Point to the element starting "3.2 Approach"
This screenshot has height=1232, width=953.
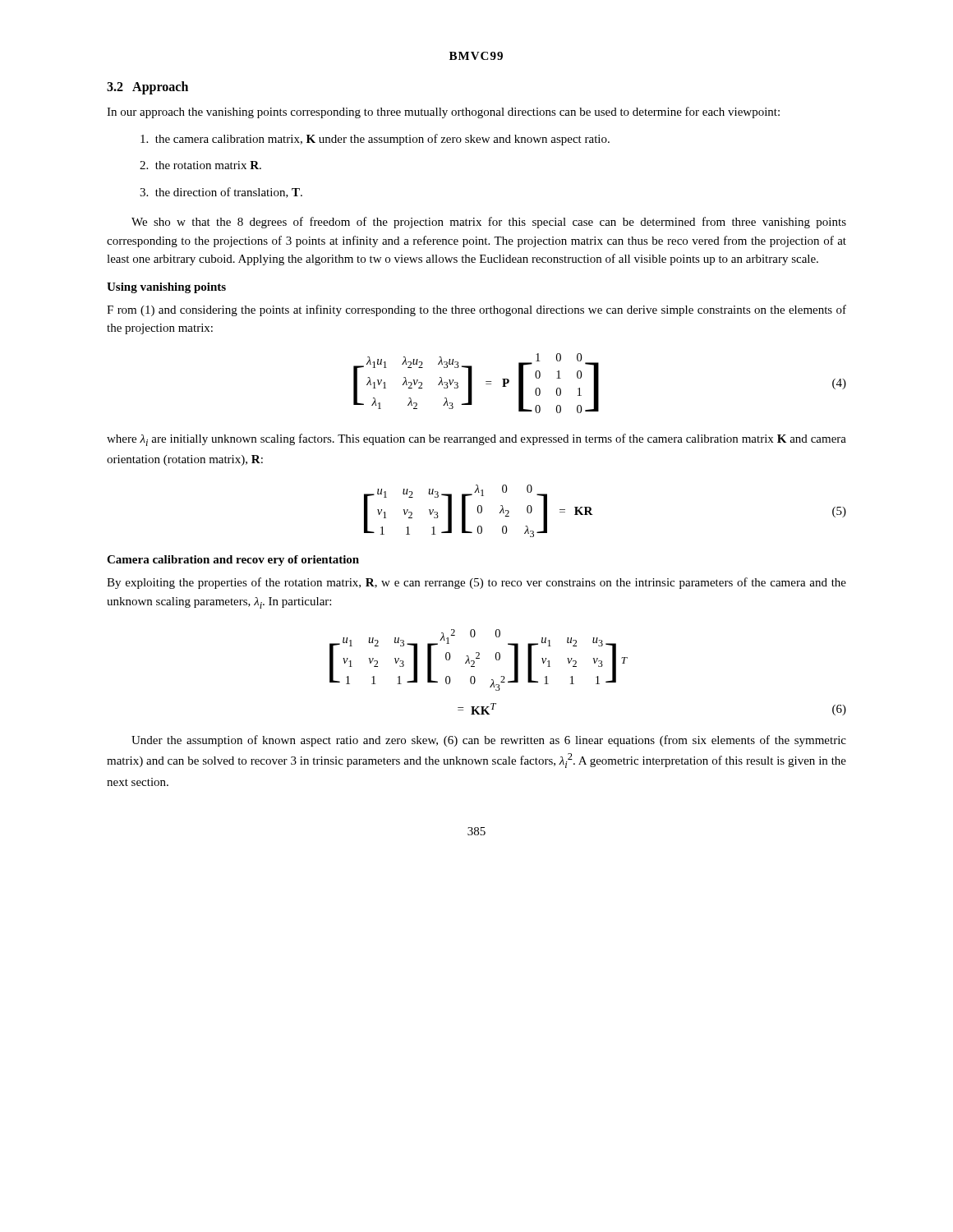tap(148, 87)
